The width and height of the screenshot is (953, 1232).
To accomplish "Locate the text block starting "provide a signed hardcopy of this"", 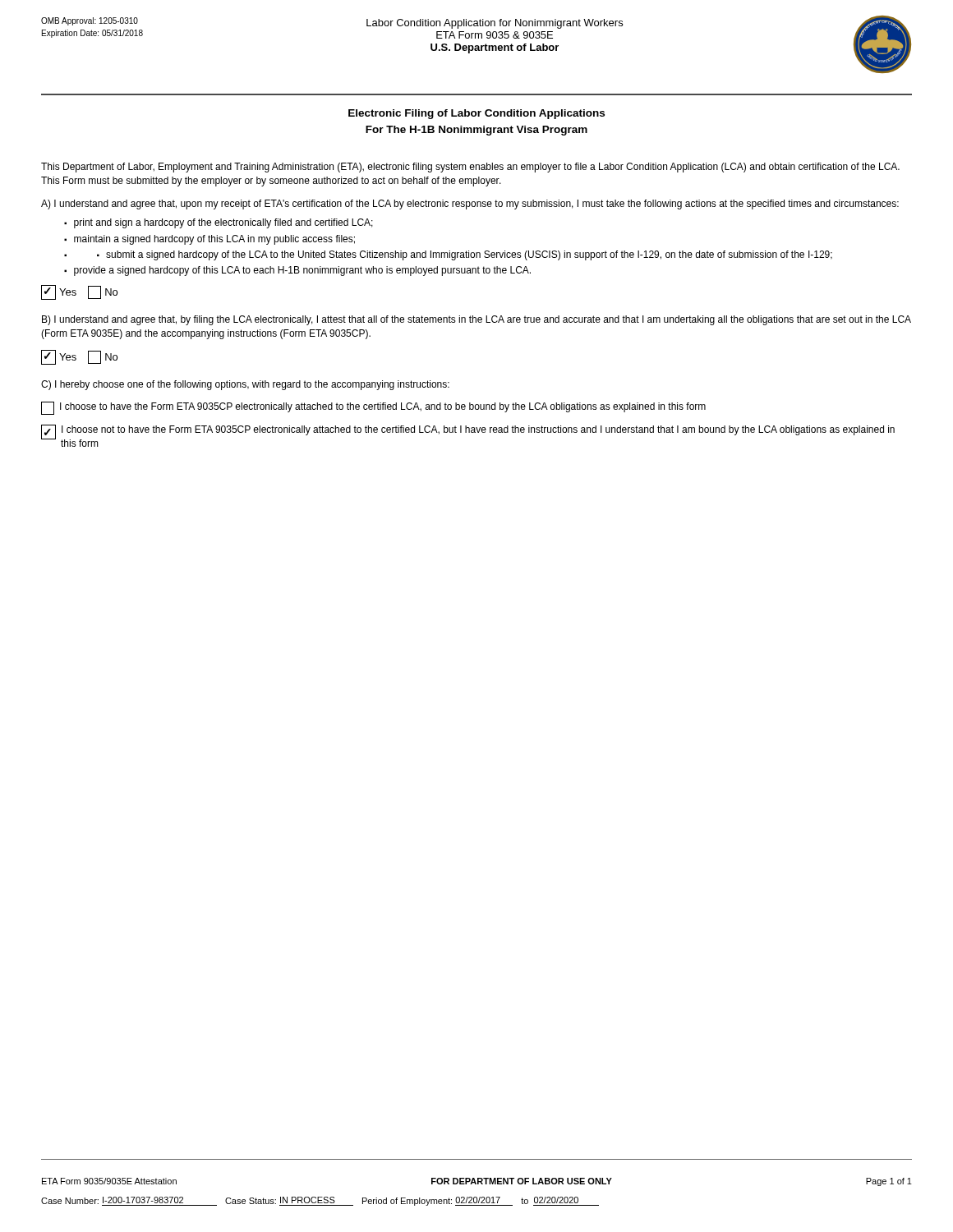I will click(303, 270).
